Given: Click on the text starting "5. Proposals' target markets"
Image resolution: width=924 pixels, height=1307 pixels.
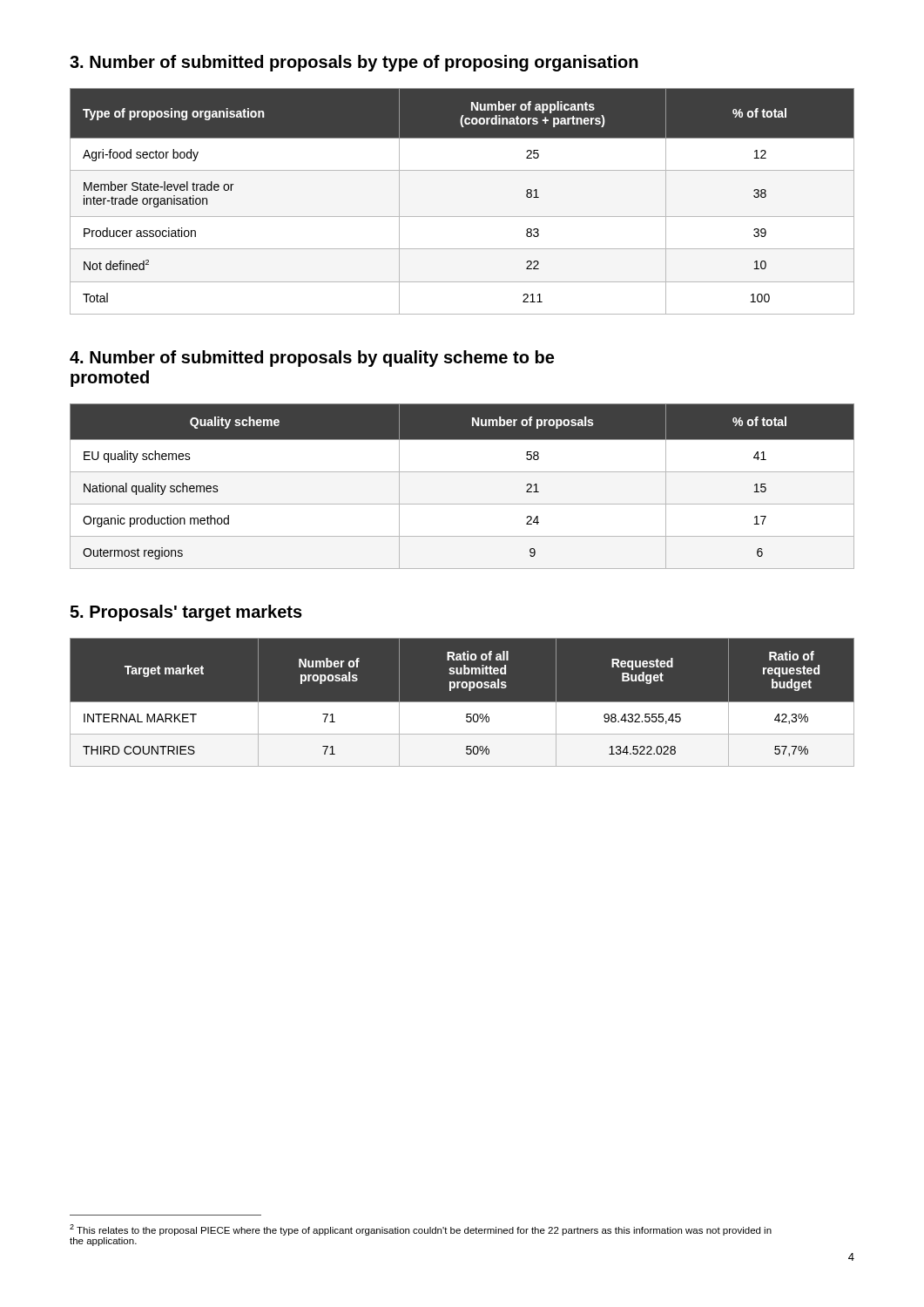Looking at the screenshot, I should point(186,611).
